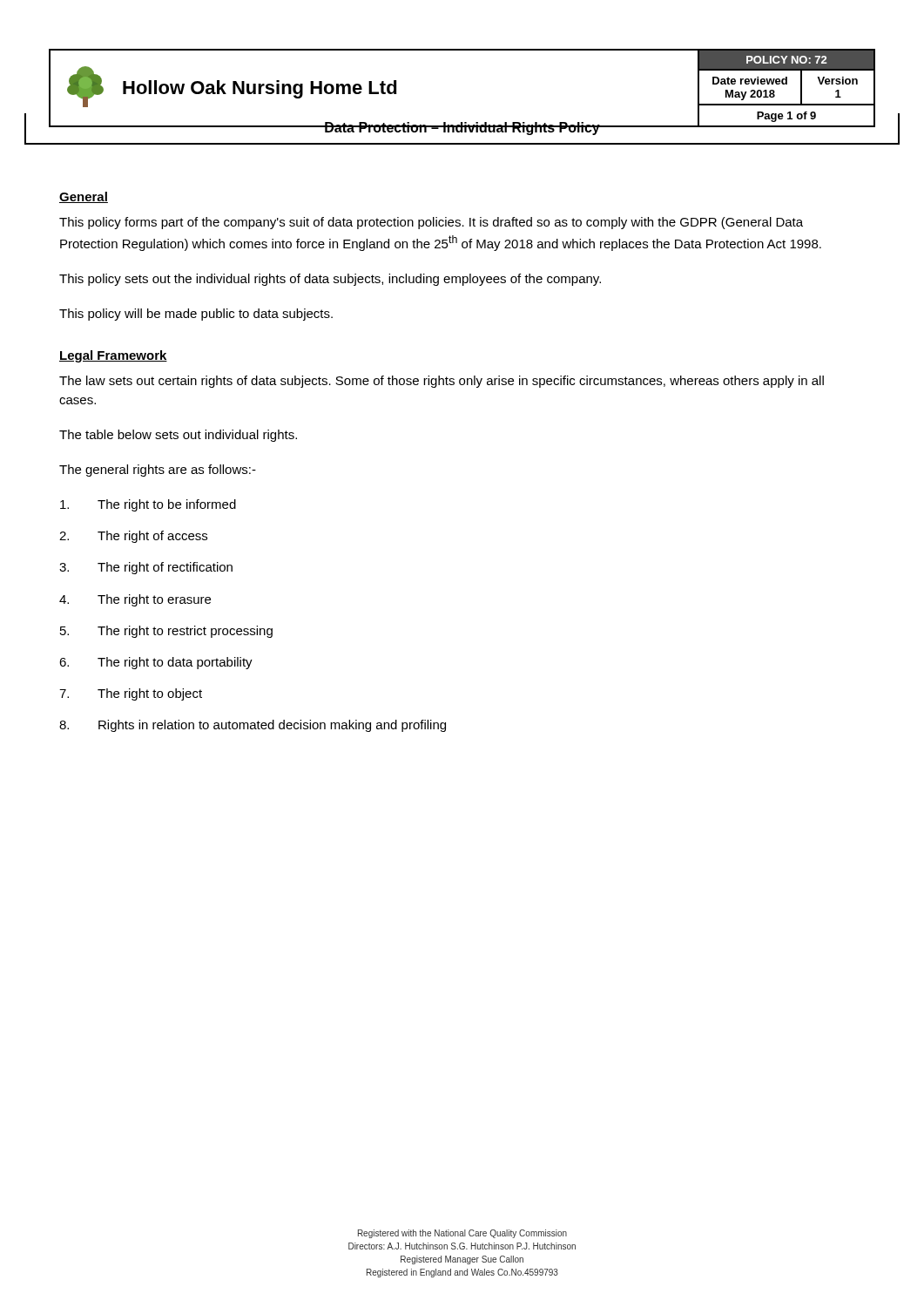The width and height of the screenshot is (924, 1307).
Task: Click on the text block starting "Data Protection – Individual Rights Policy"
Action: click(462, 128)
